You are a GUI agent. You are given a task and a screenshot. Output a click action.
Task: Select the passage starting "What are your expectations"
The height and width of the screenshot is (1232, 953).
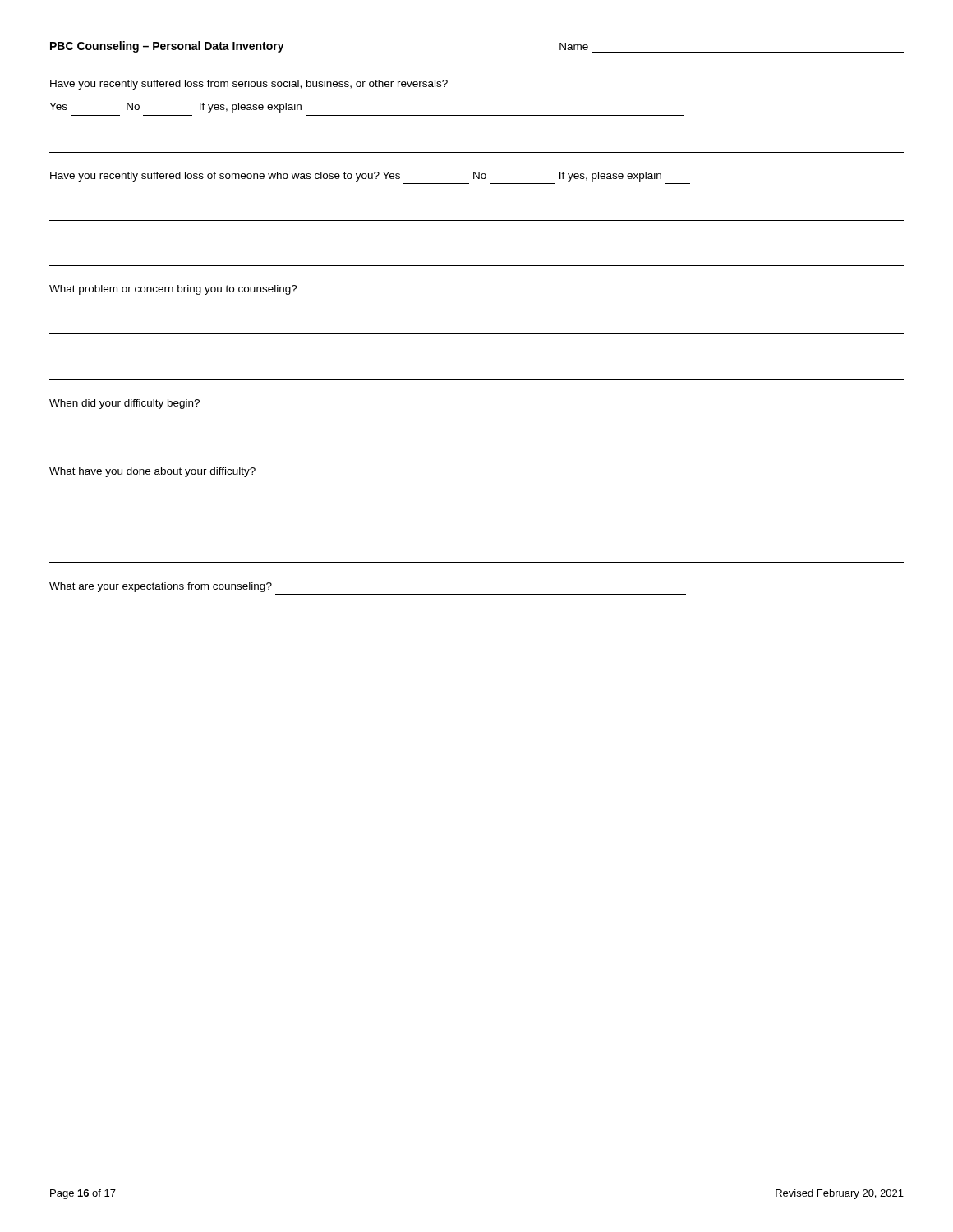[x=476, y=586]
